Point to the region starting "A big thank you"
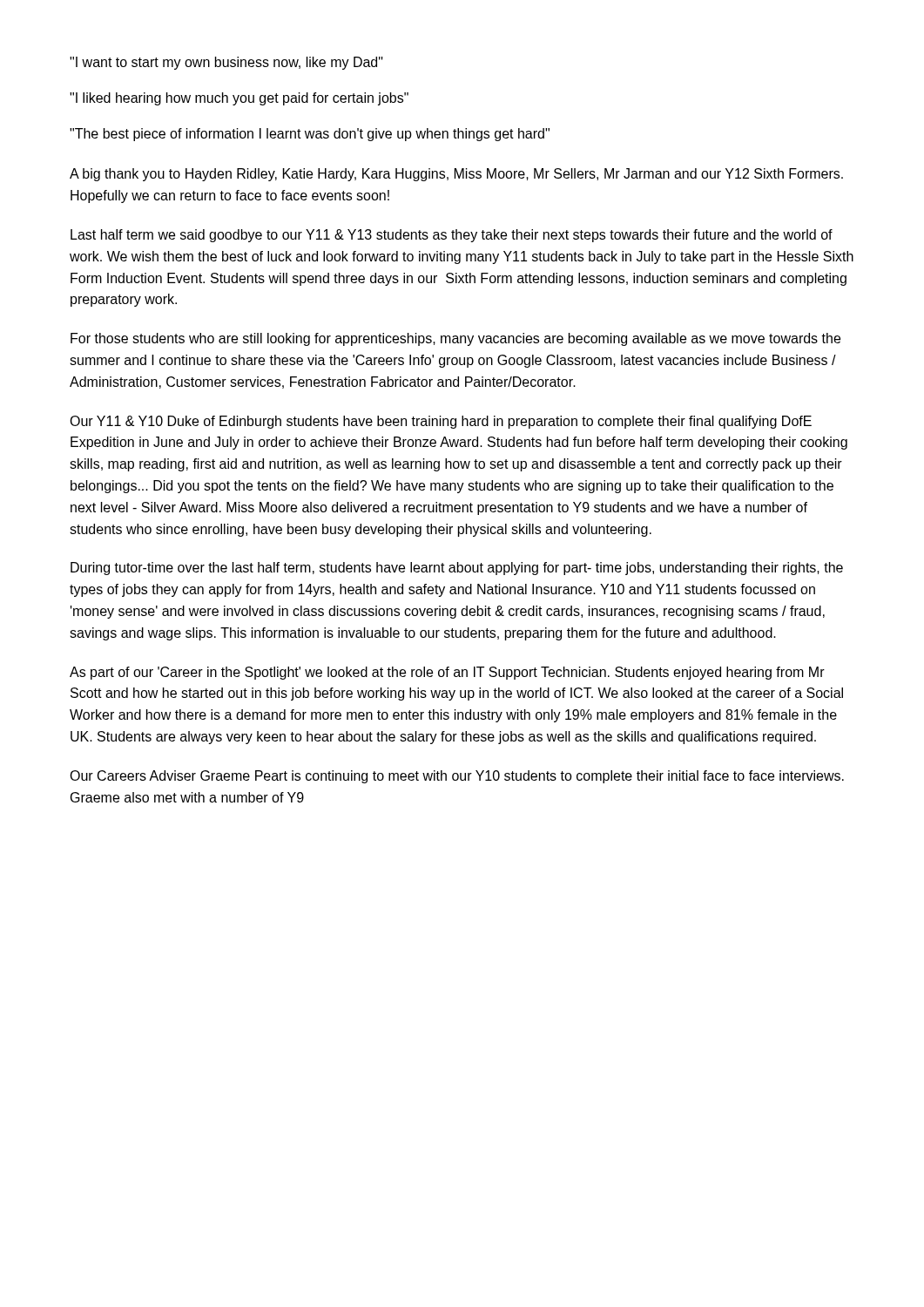Viewport: 924px width, 1307px height. pyautogui.click(x=457, y=185)
